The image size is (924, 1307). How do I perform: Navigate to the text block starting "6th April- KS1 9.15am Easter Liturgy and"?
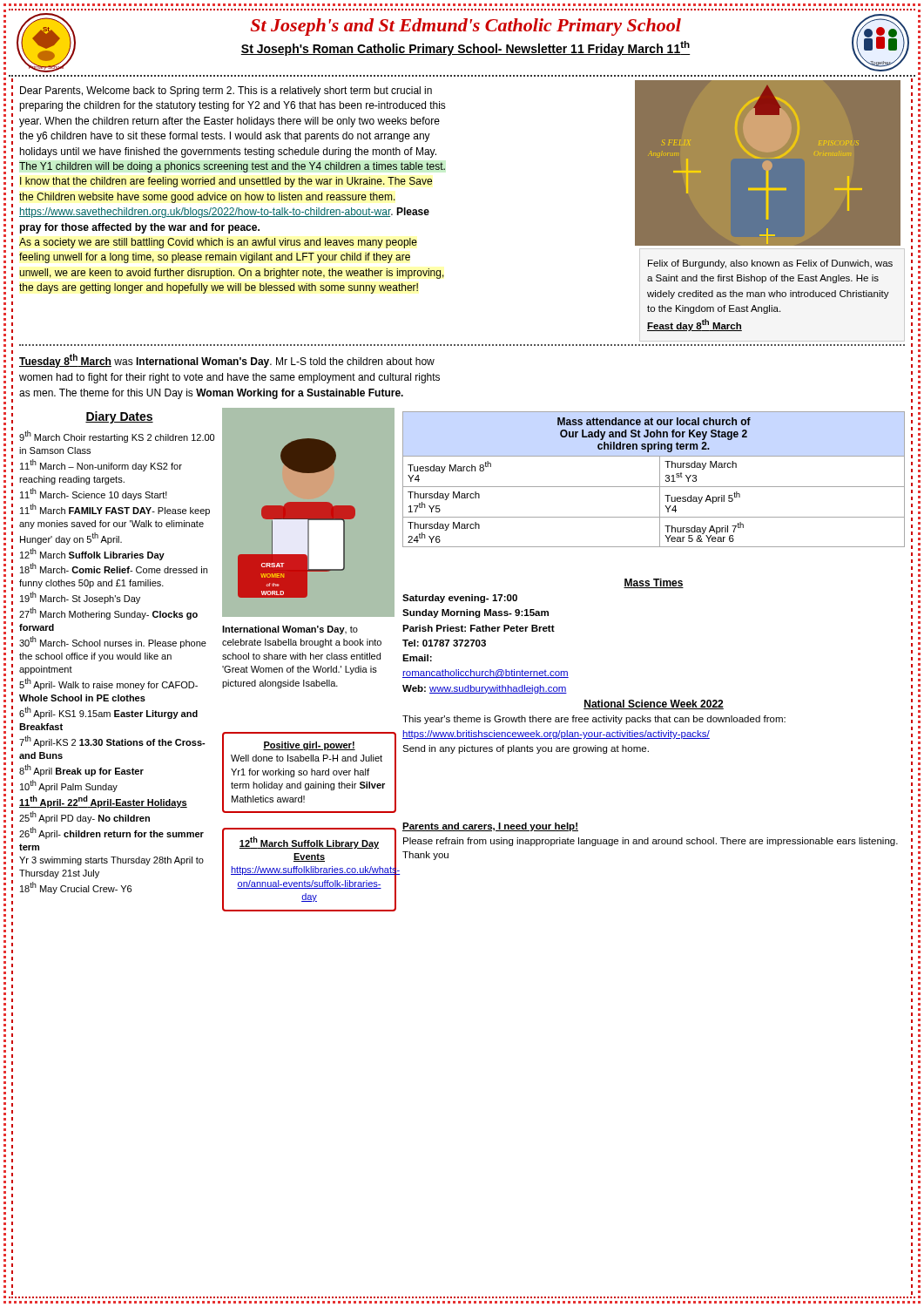(108, 719)
